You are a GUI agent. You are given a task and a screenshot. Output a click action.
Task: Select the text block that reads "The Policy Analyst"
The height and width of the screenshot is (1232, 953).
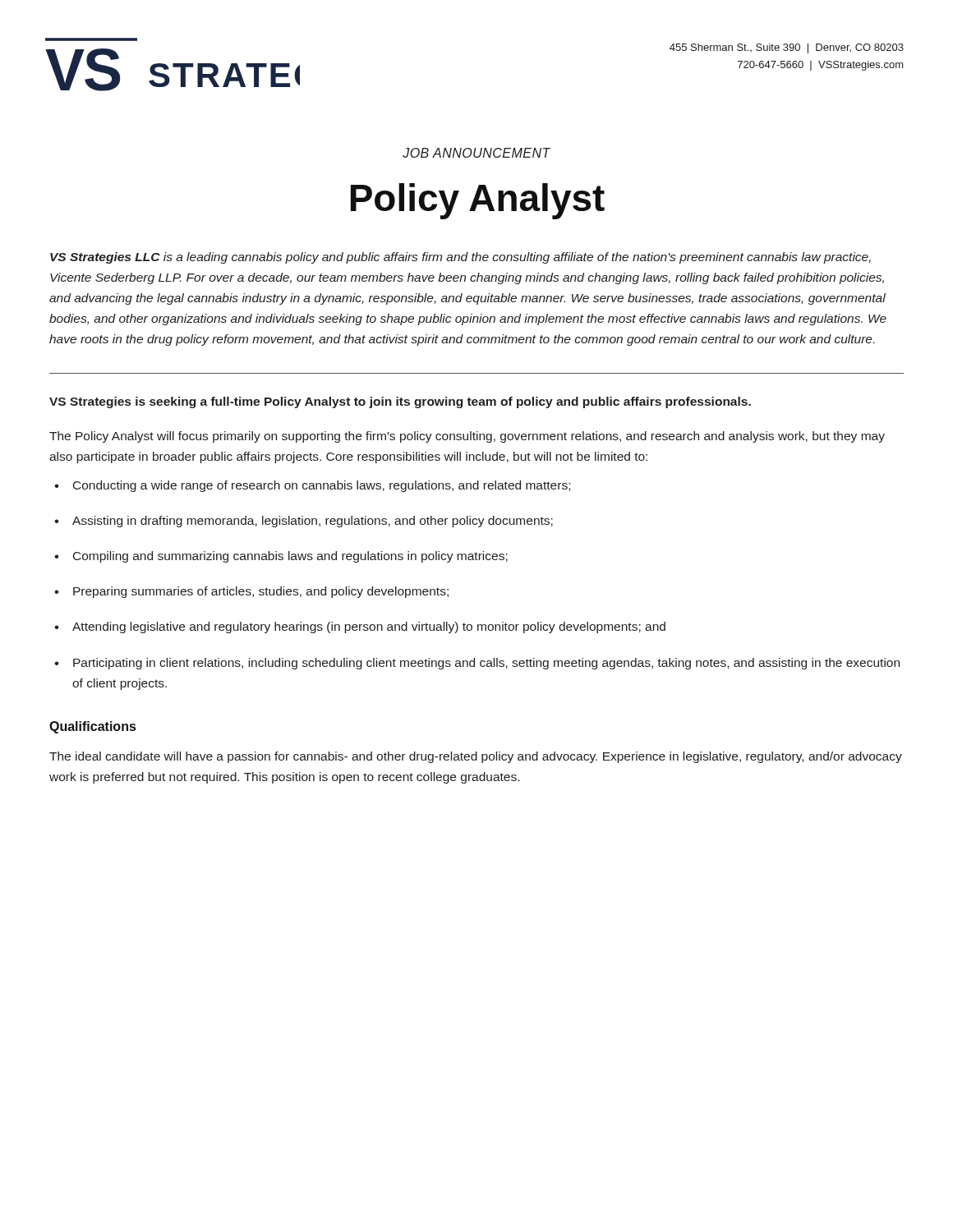tap(467, 446)
